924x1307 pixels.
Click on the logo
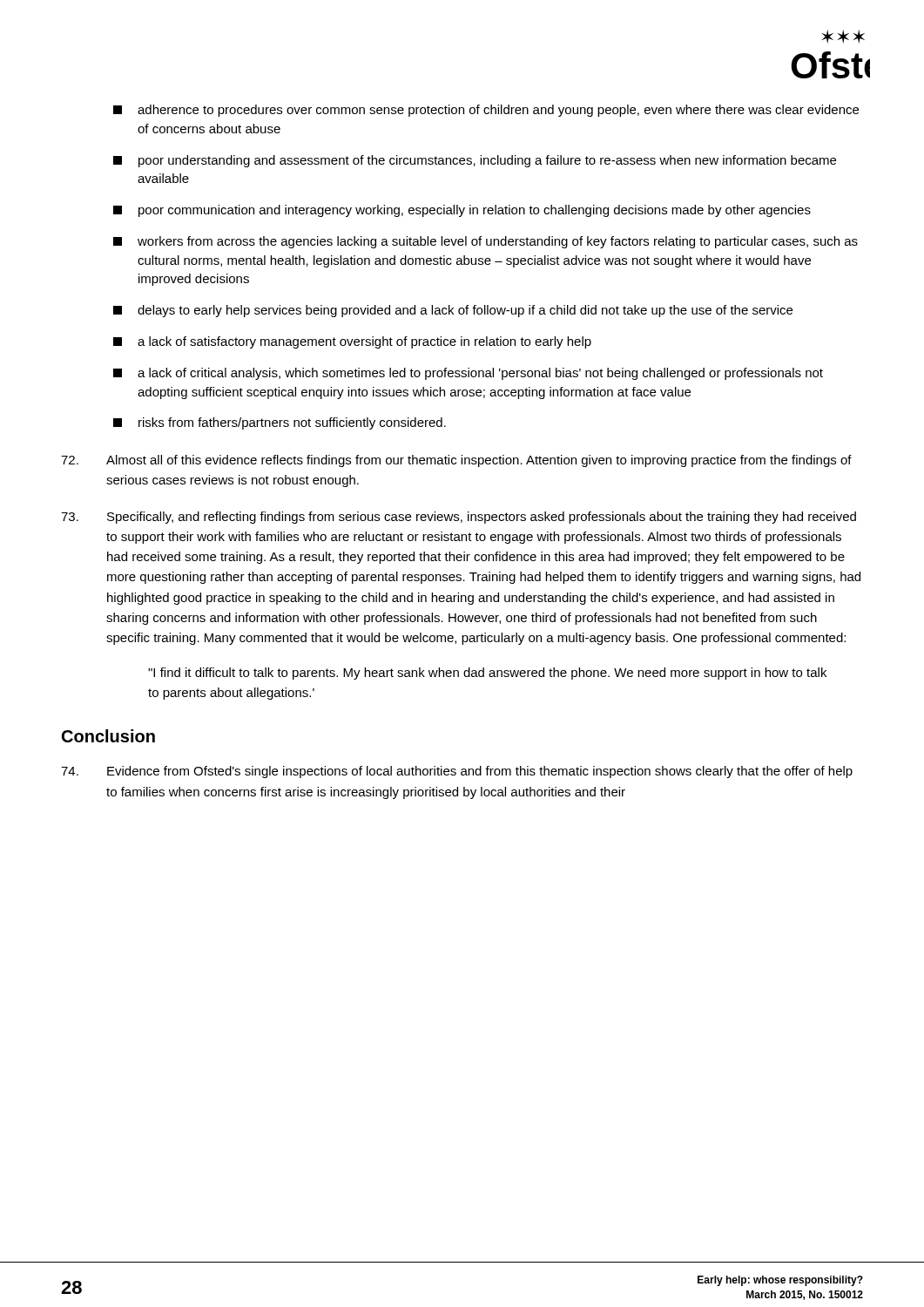pos(830,57)
